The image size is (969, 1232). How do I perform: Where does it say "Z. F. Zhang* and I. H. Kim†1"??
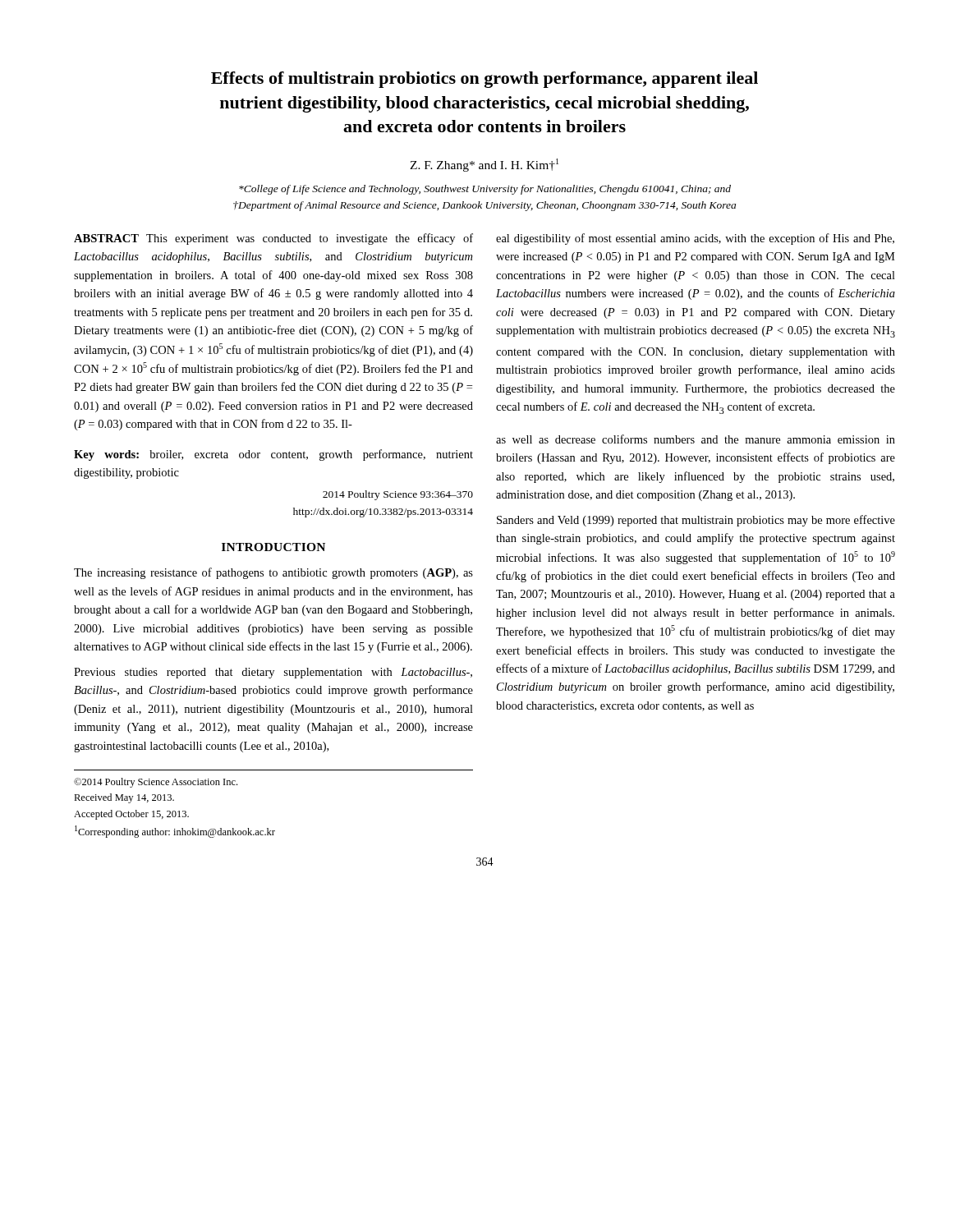(484, 164)
